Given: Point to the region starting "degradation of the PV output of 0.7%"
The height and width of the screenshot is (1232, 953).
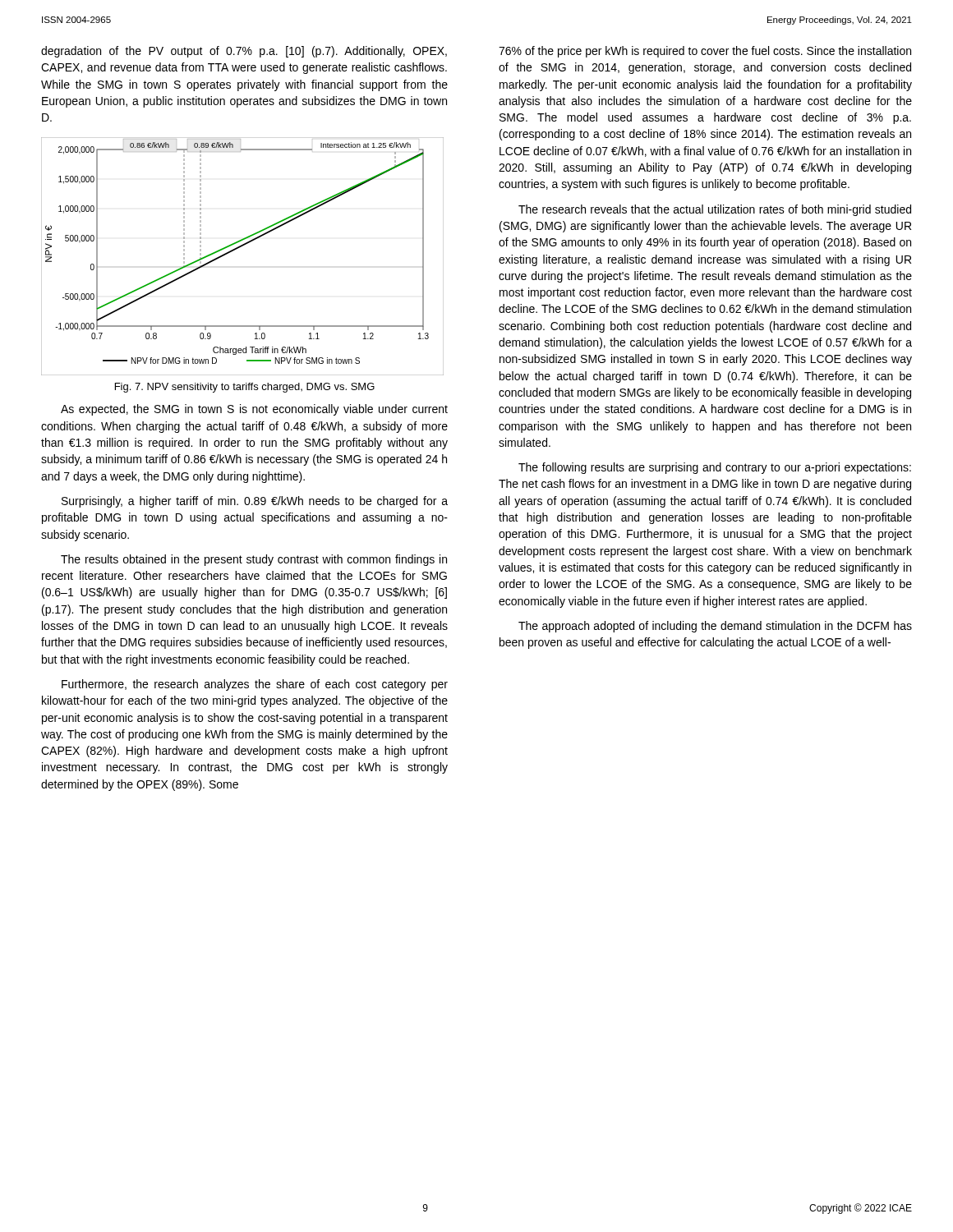Looking at the screenshot, I should pos(244,84).
